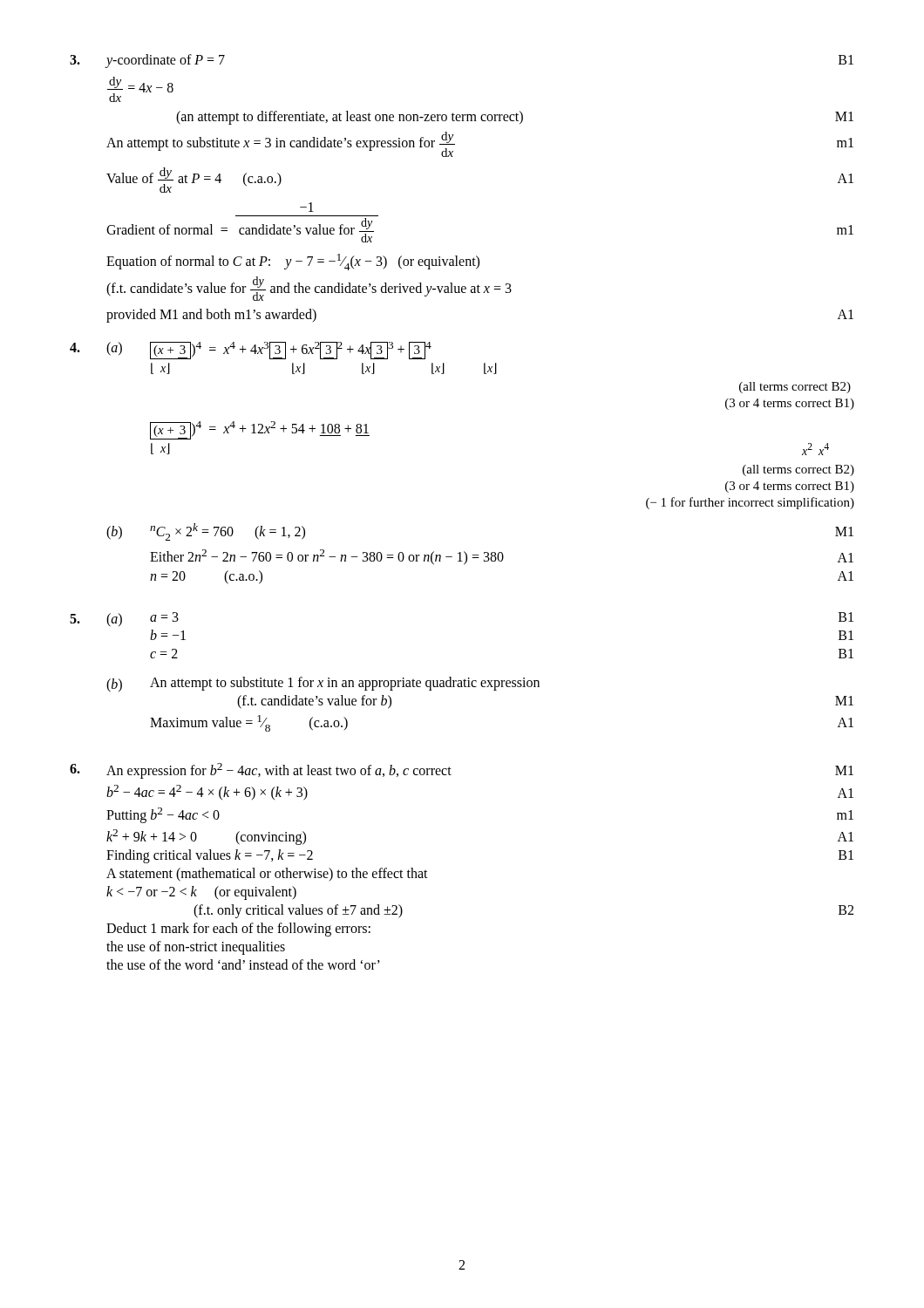This screenshot has width=924, height=1308.
Task: Locate the list item with the text "6. An expression"
Action: (x=284, y=770)
